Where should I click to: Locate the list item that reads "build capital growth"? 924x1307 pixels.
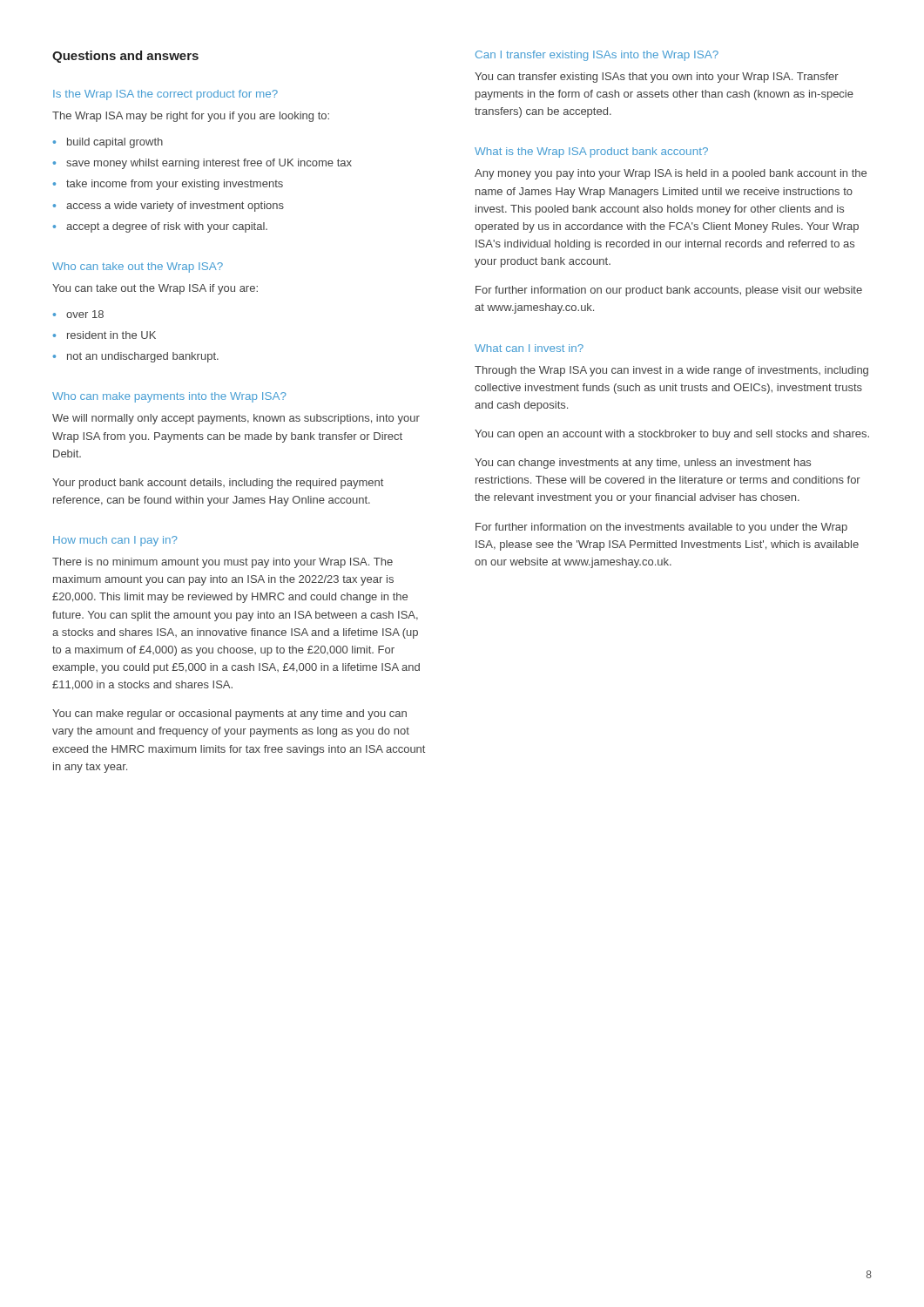[115, 142]
